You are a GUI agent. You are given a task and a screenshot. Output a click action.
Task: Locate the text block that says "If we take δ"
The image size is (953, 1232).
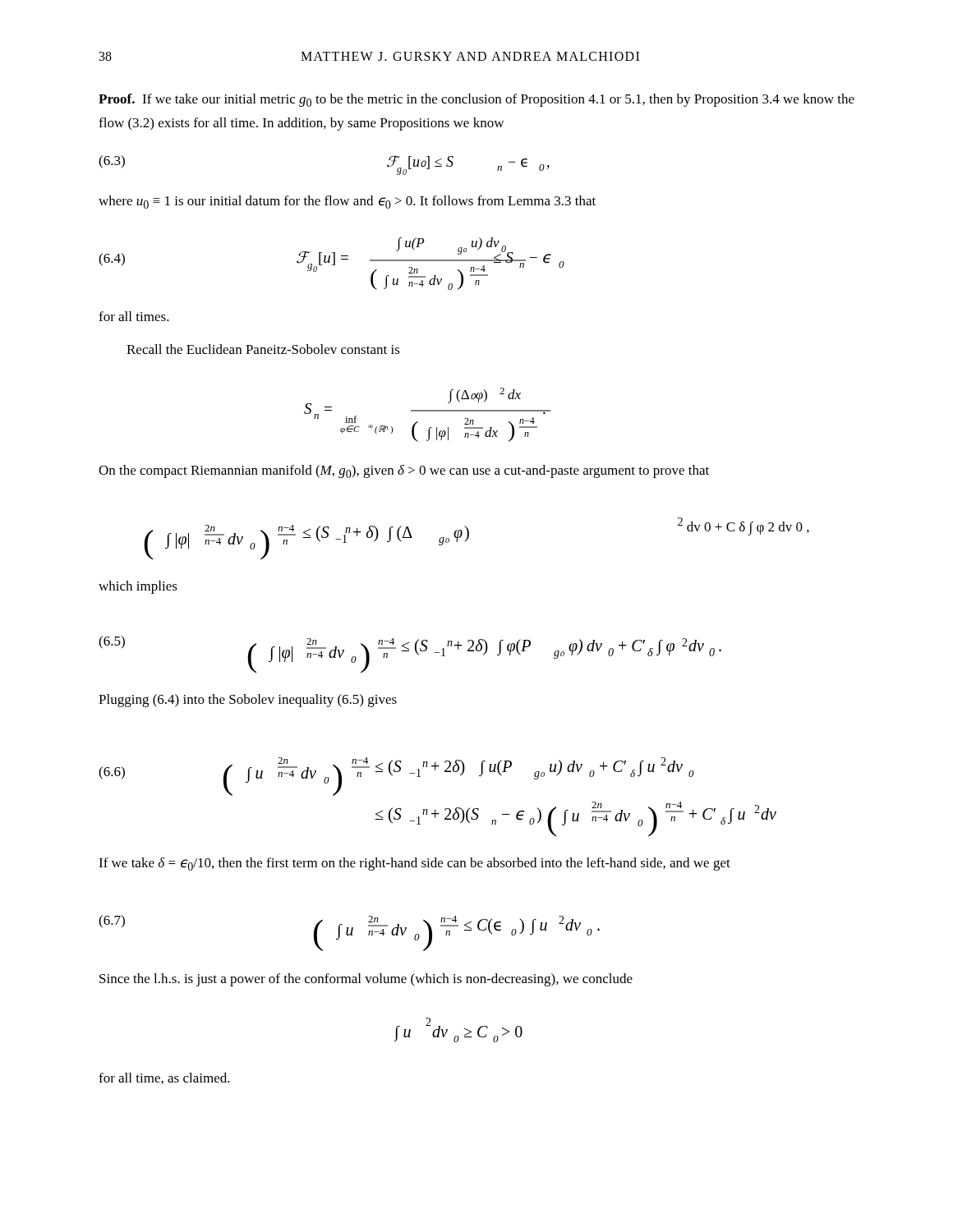tap(476, 864)
